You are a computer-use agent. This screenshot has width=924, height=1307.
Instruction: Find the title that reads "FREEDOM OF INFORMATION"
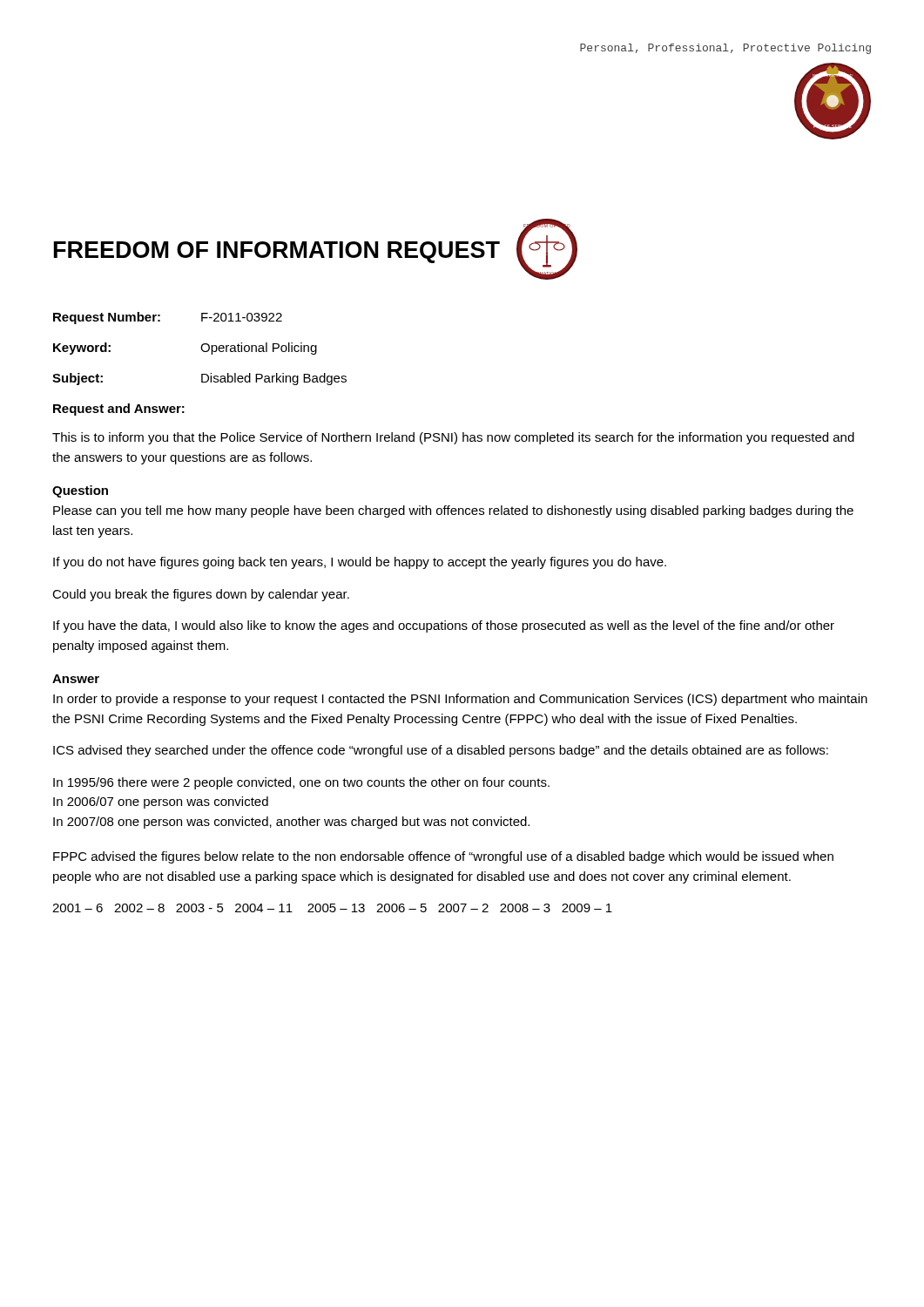point(315,251)
